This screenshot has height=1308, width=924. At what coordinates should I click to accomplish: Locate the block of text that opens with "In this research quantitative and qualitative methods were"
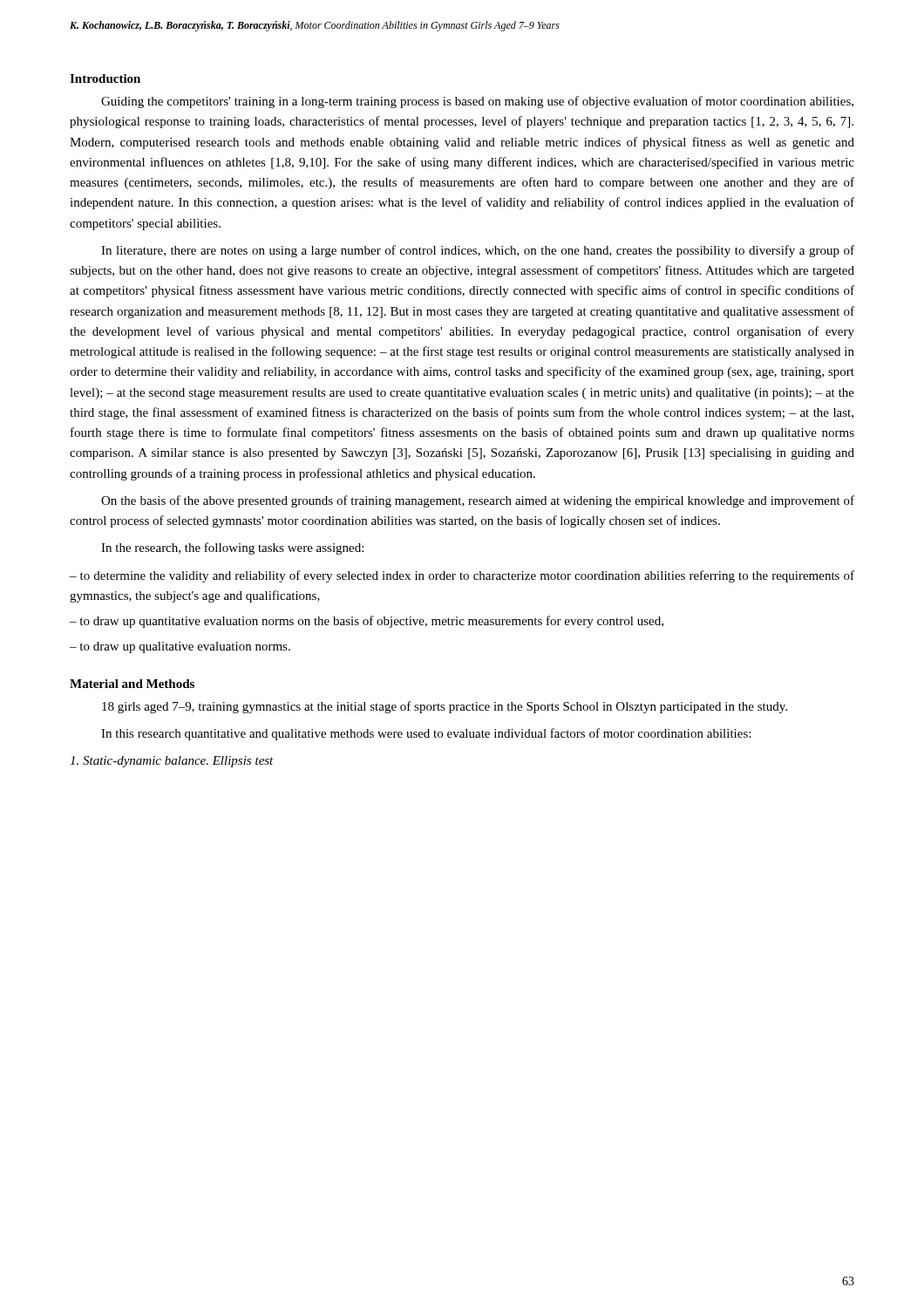426,733
